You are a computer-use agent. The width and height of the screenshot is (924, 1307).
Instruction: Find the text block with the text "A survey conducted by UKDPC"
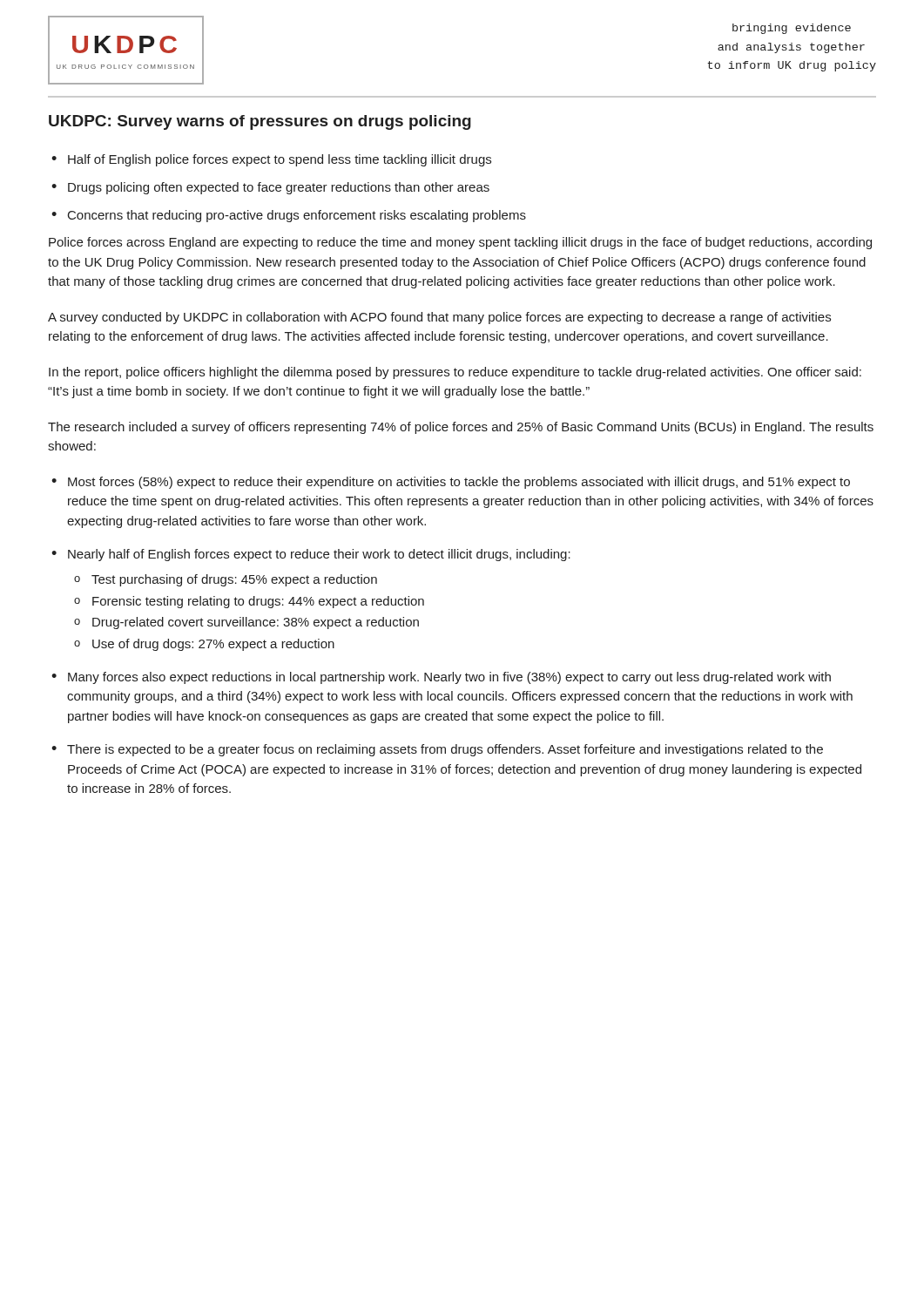[440, 326]
